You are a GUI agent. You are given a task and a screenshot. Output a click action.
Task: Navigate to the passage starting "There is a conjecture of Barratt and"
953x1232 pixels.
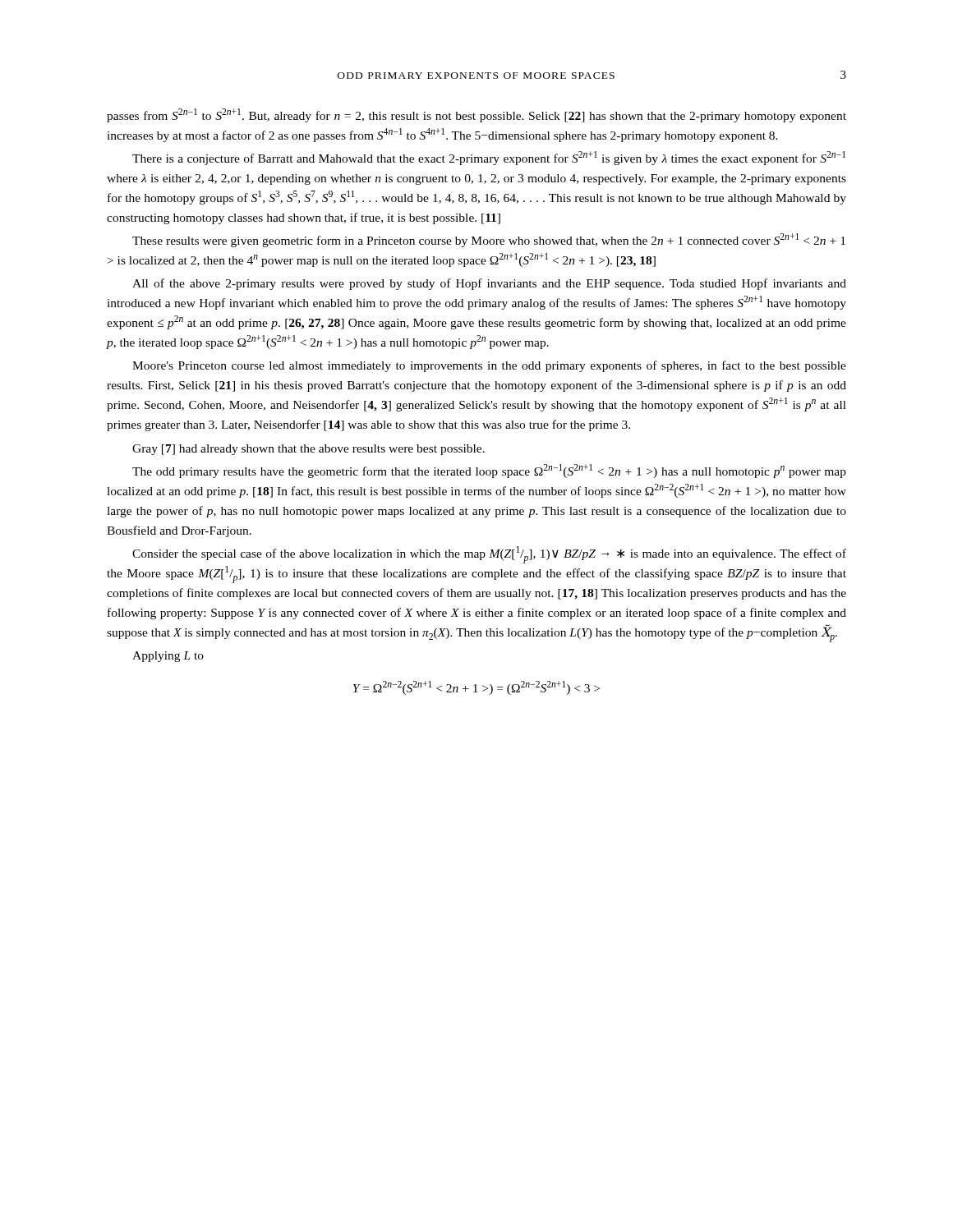(x=476, y=188)
